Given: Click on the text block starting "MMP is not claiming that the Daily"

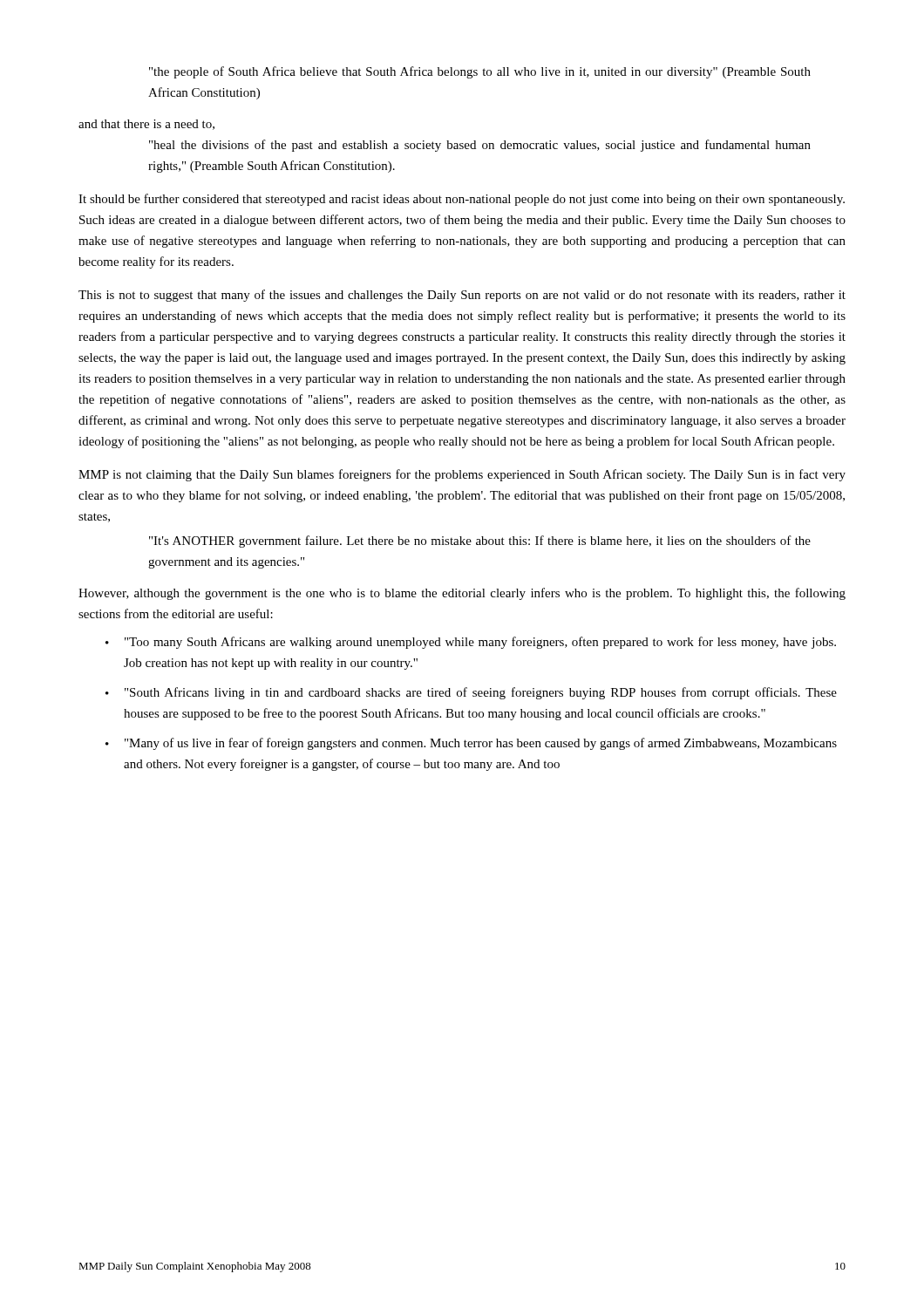Looking at the screenshot, I should pyautogui.click(x=462, y=495).
